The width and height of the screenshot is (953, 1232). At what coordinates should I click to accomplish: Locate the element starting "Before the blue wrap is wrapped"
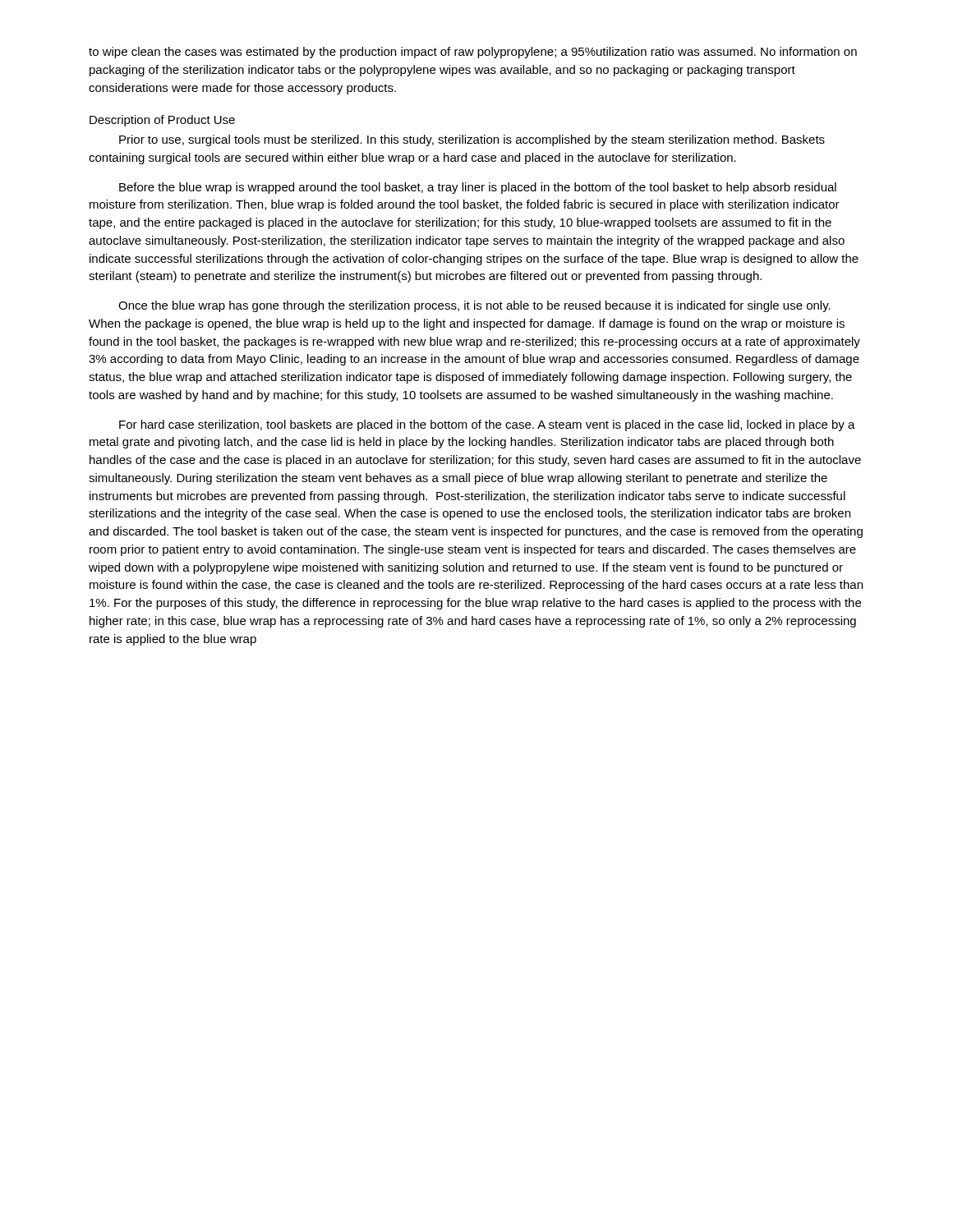pyautogui.click(x=474, y=231)
